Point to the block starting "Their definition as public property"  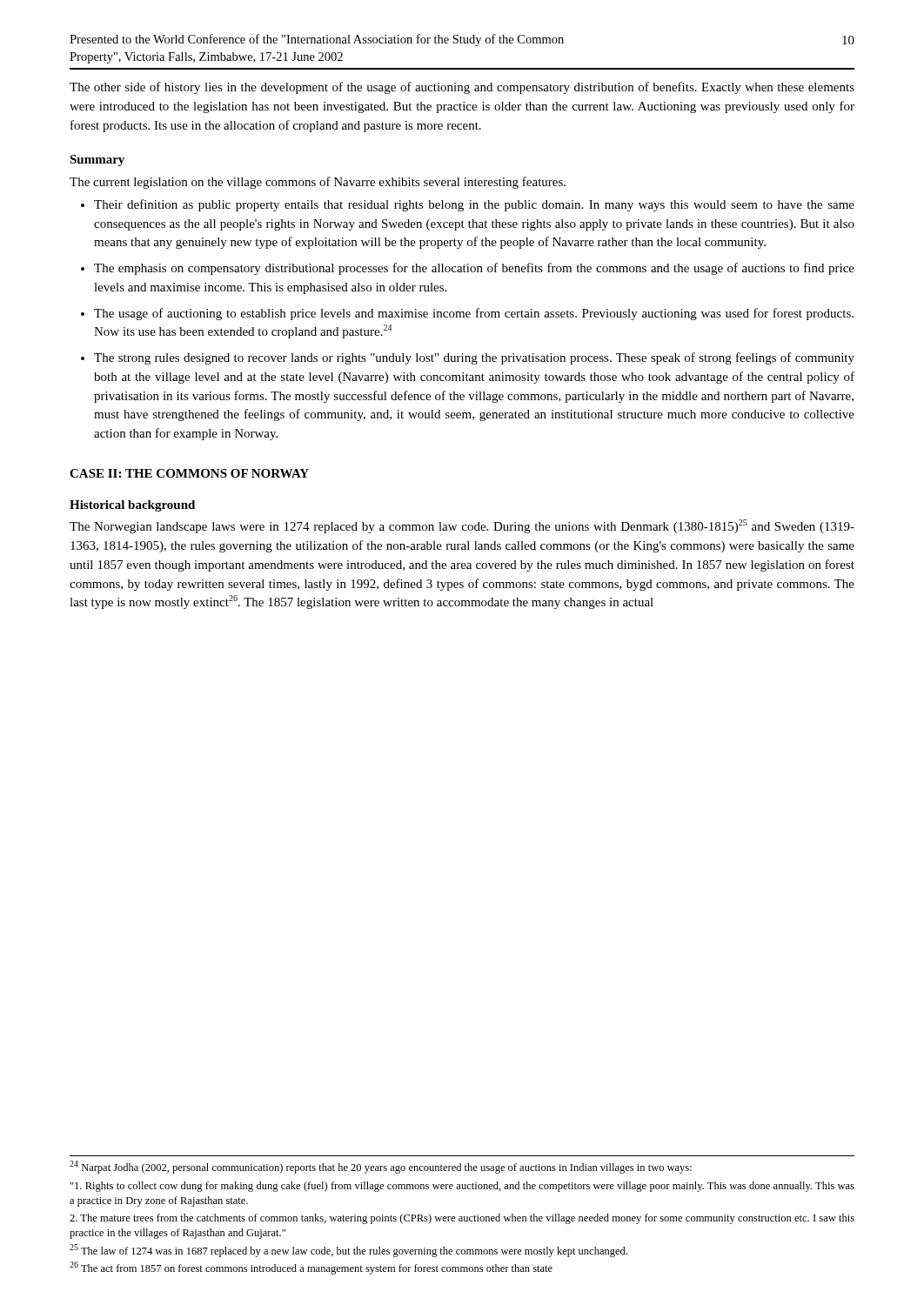point(474,223)
